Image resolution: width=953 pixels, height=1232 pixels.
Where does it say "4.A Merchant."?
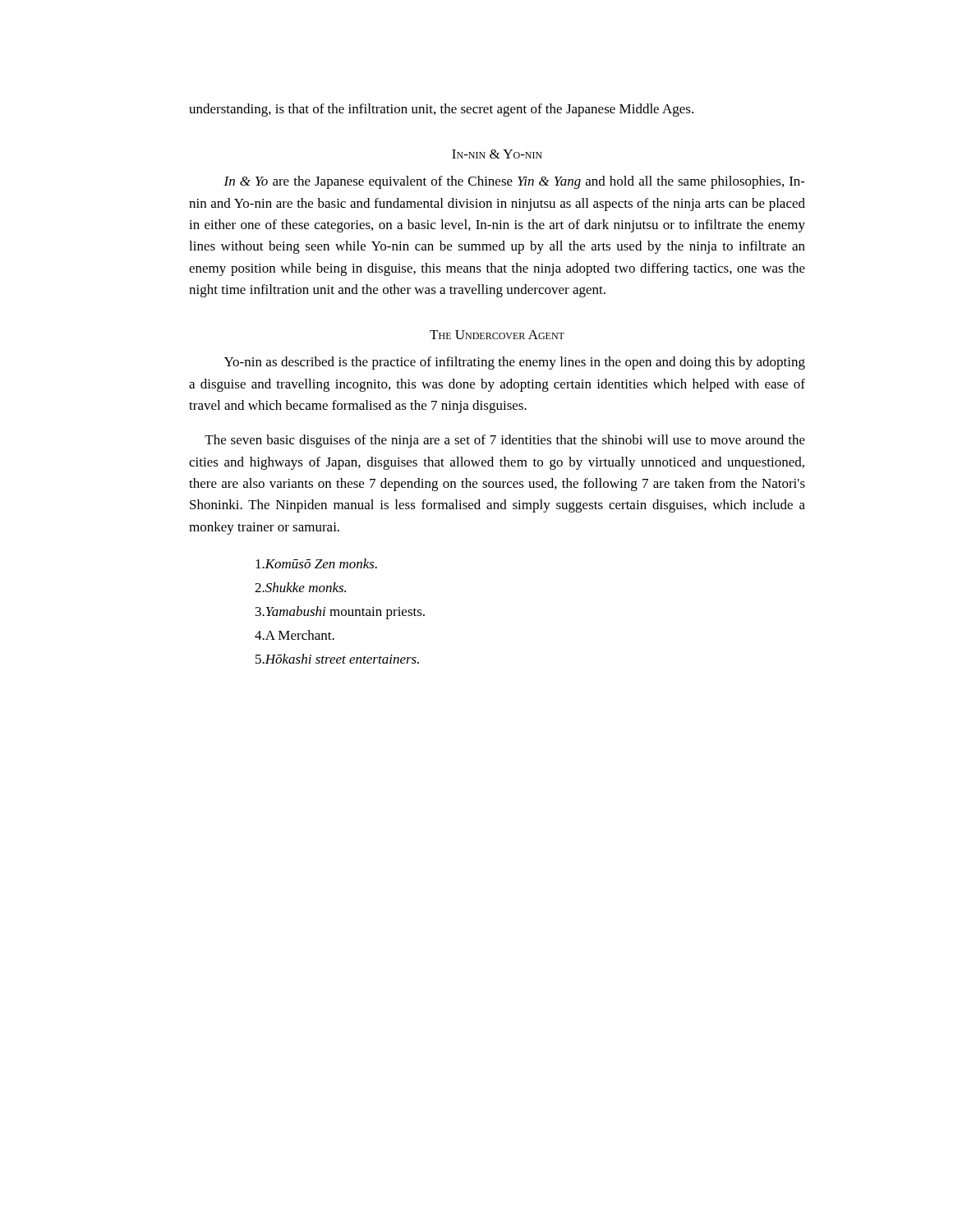tap(295, 635)
